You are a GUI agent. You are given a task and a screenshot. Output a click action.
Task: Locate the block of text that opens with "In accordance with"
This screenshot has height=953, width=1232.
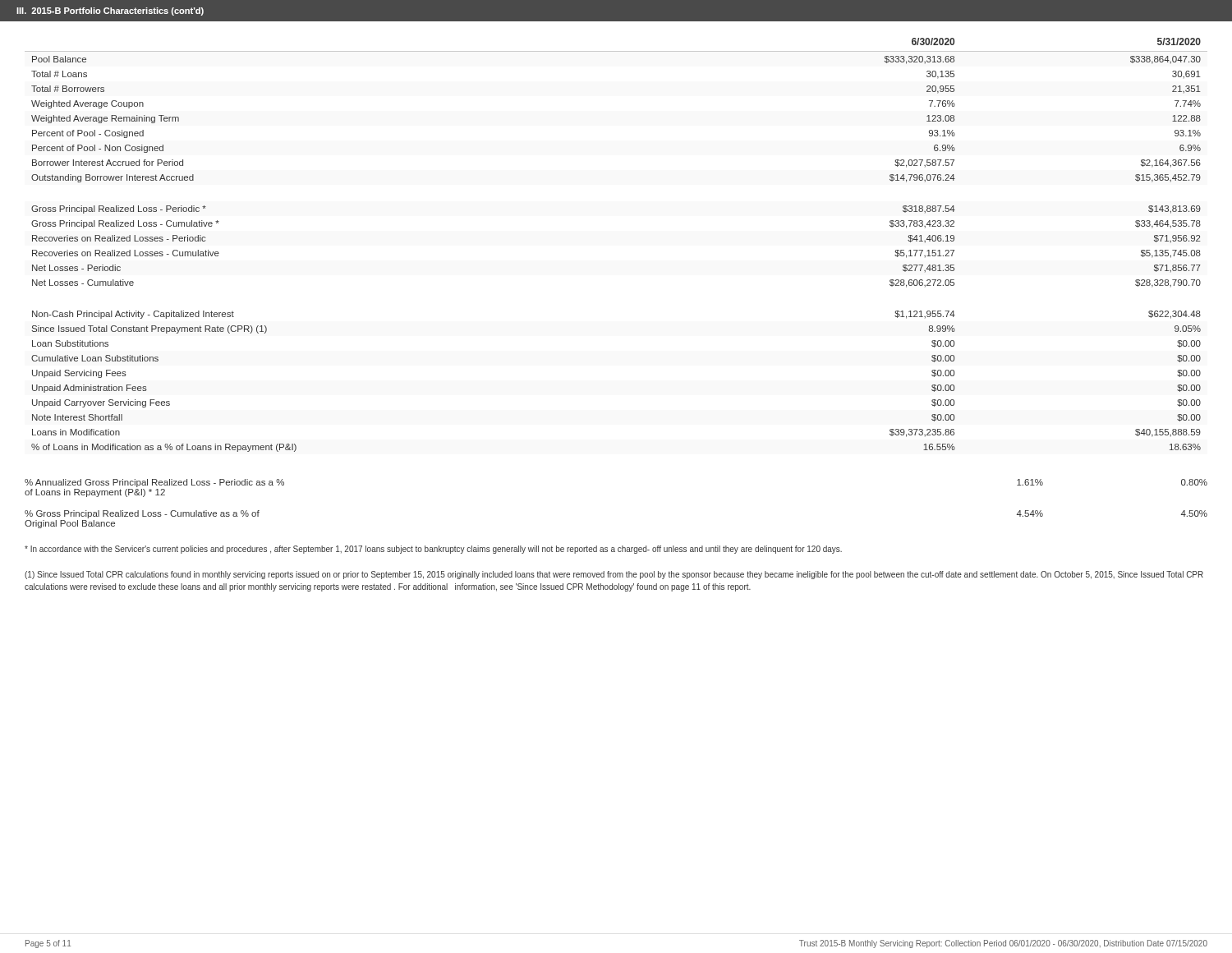(x=434, y=549)
